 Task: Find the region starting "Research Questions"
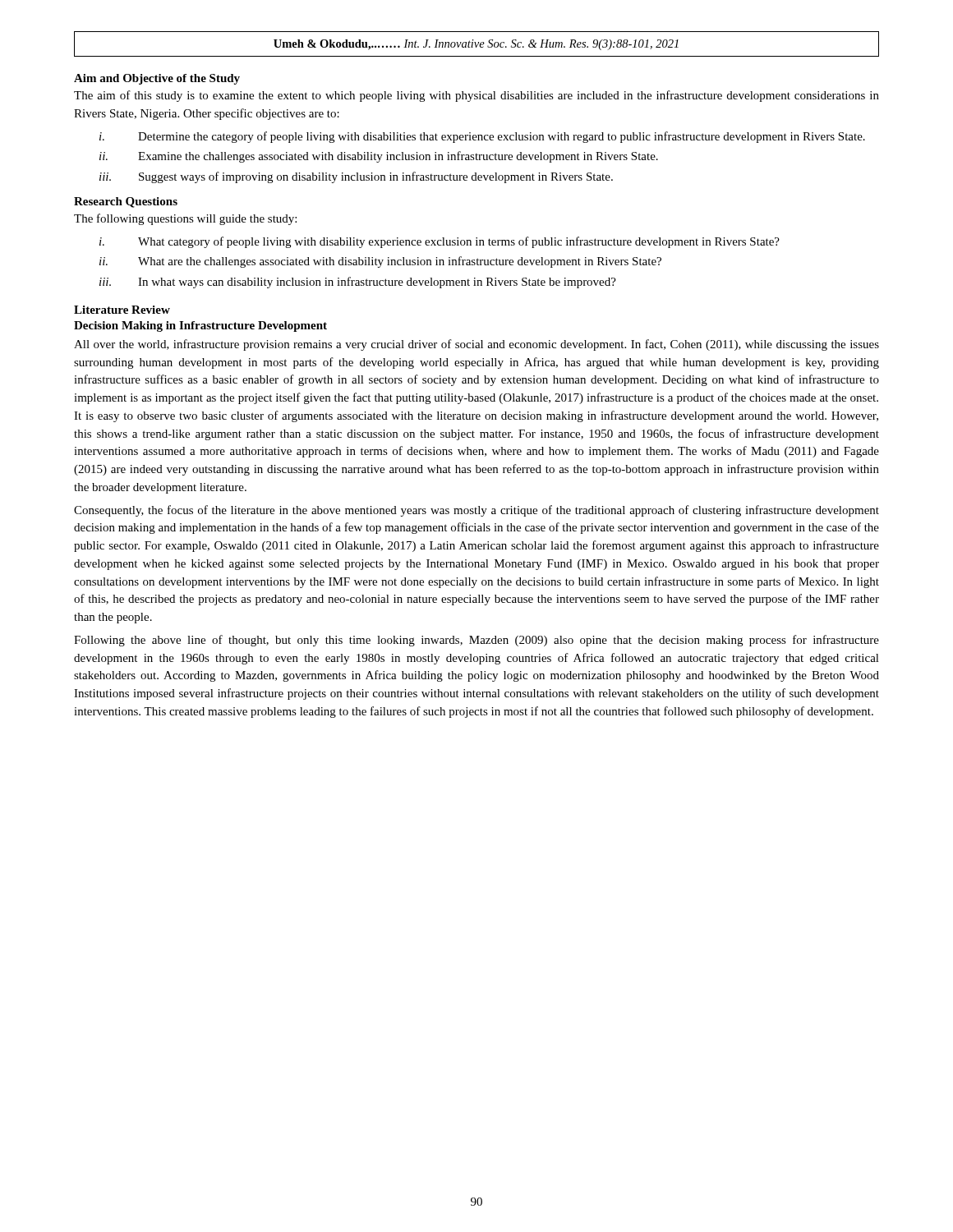(x=126, y=201)
